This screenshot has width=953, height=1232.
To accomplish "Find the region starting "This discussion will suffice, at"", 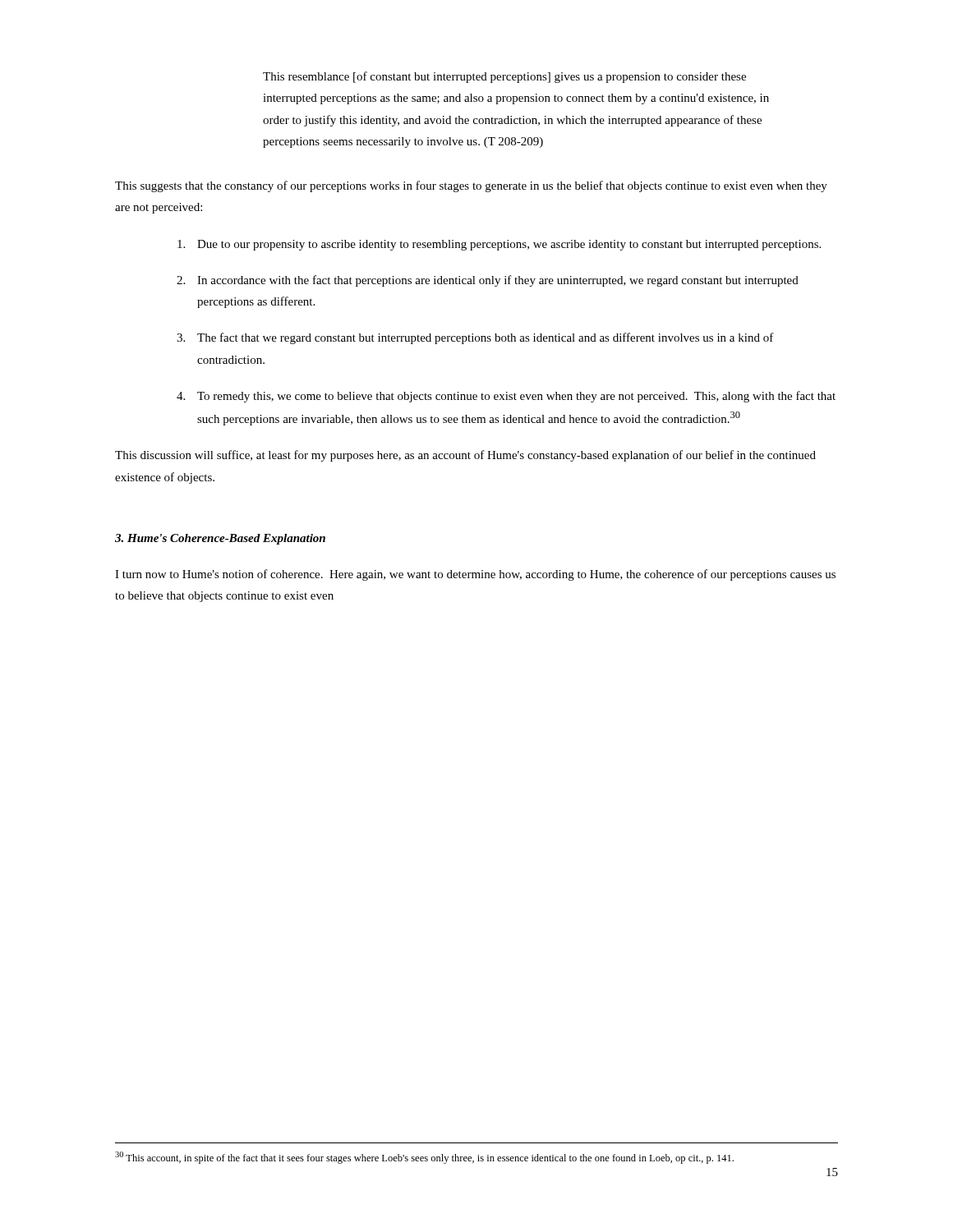I will click(465, 466).
